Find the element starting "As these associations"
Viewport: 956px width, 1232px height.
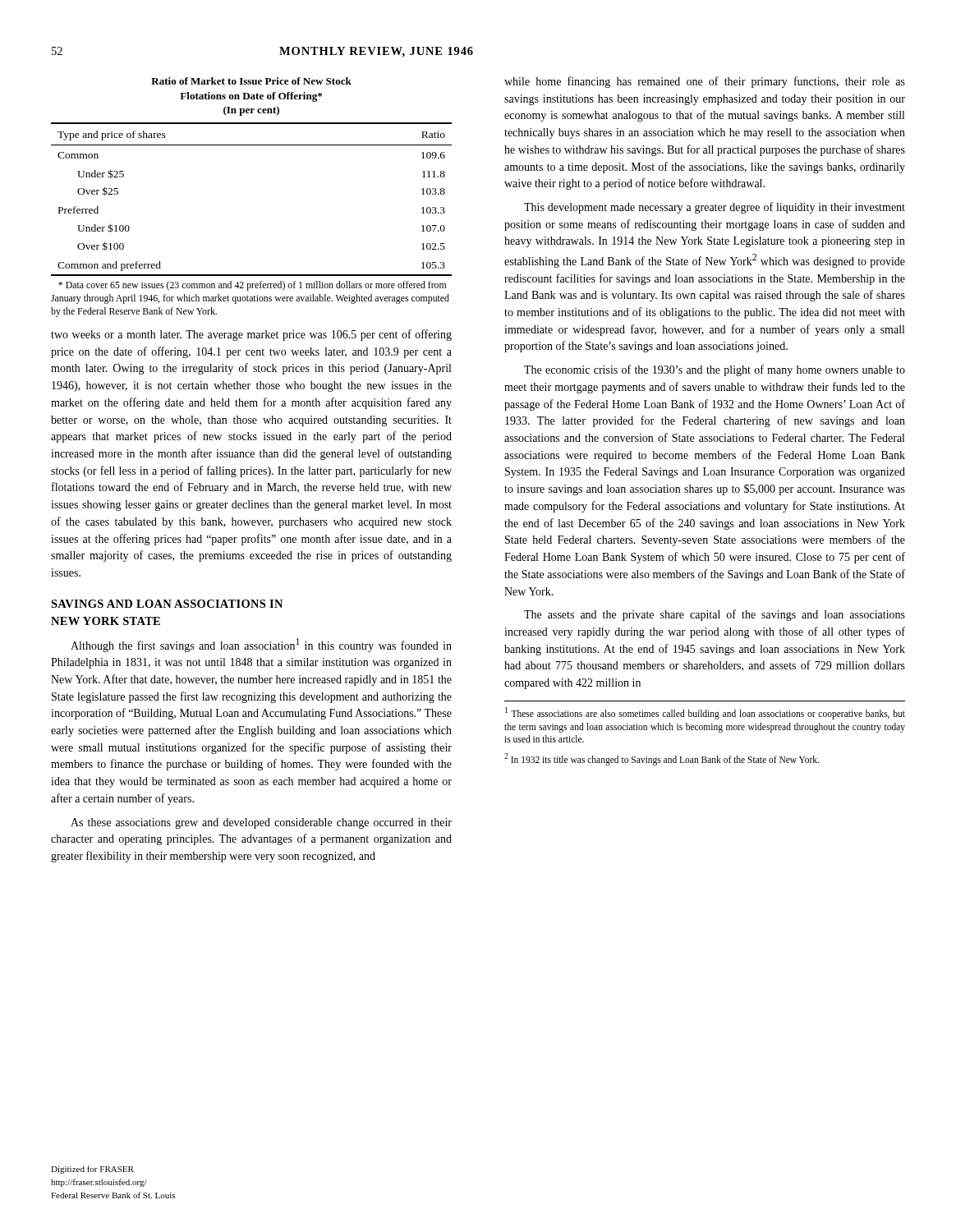251,839
